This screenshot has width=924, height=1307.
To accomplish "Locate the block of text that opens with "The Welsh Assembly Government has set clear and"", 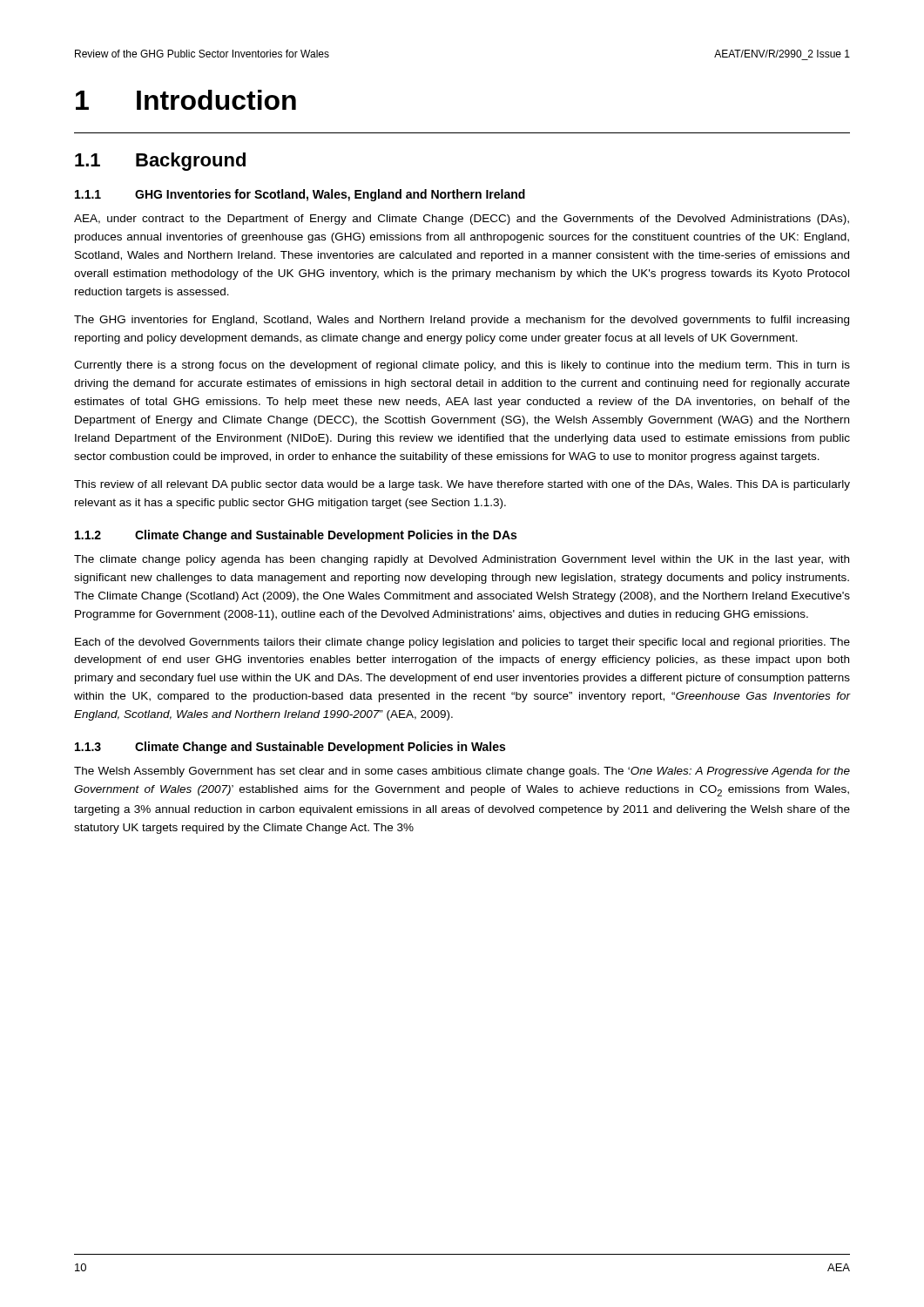I will pos(462,799).
